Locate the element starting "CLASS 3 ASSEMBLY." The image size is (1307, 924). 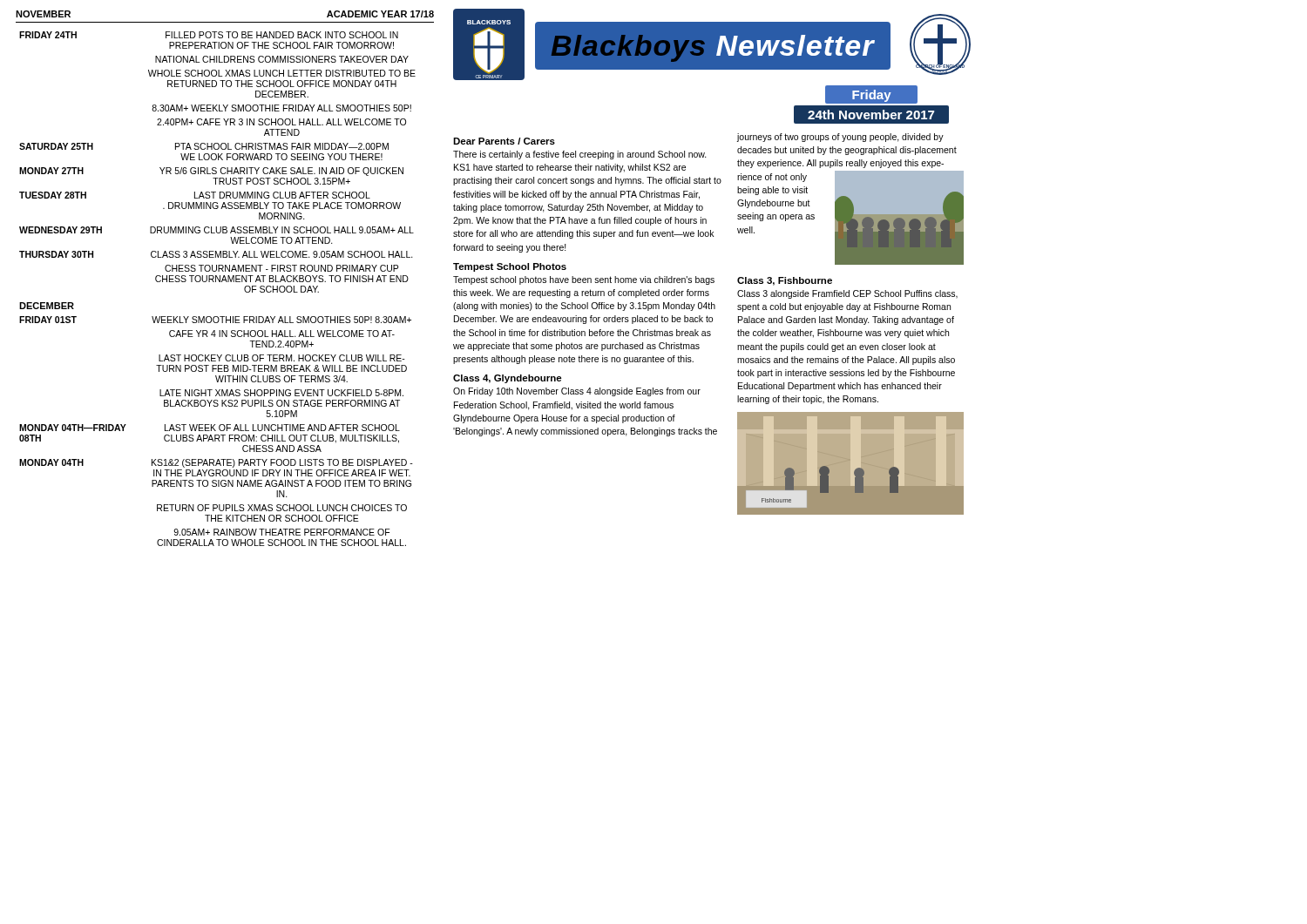click(x=282, y=254)
